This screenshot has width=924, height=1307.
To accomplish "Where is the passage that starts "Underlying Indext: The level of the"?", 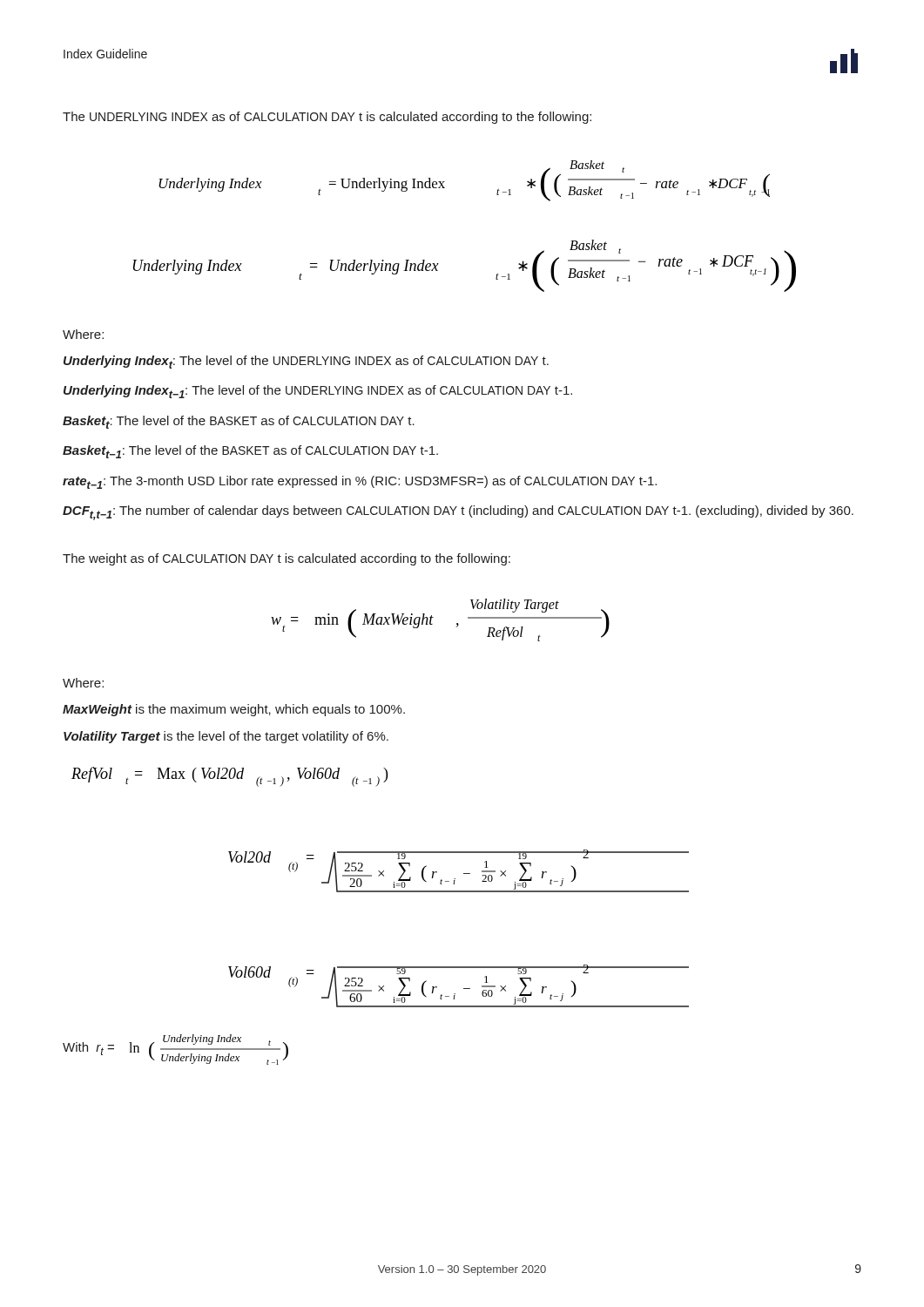I will pyautogui.click(x=306, y=362).
